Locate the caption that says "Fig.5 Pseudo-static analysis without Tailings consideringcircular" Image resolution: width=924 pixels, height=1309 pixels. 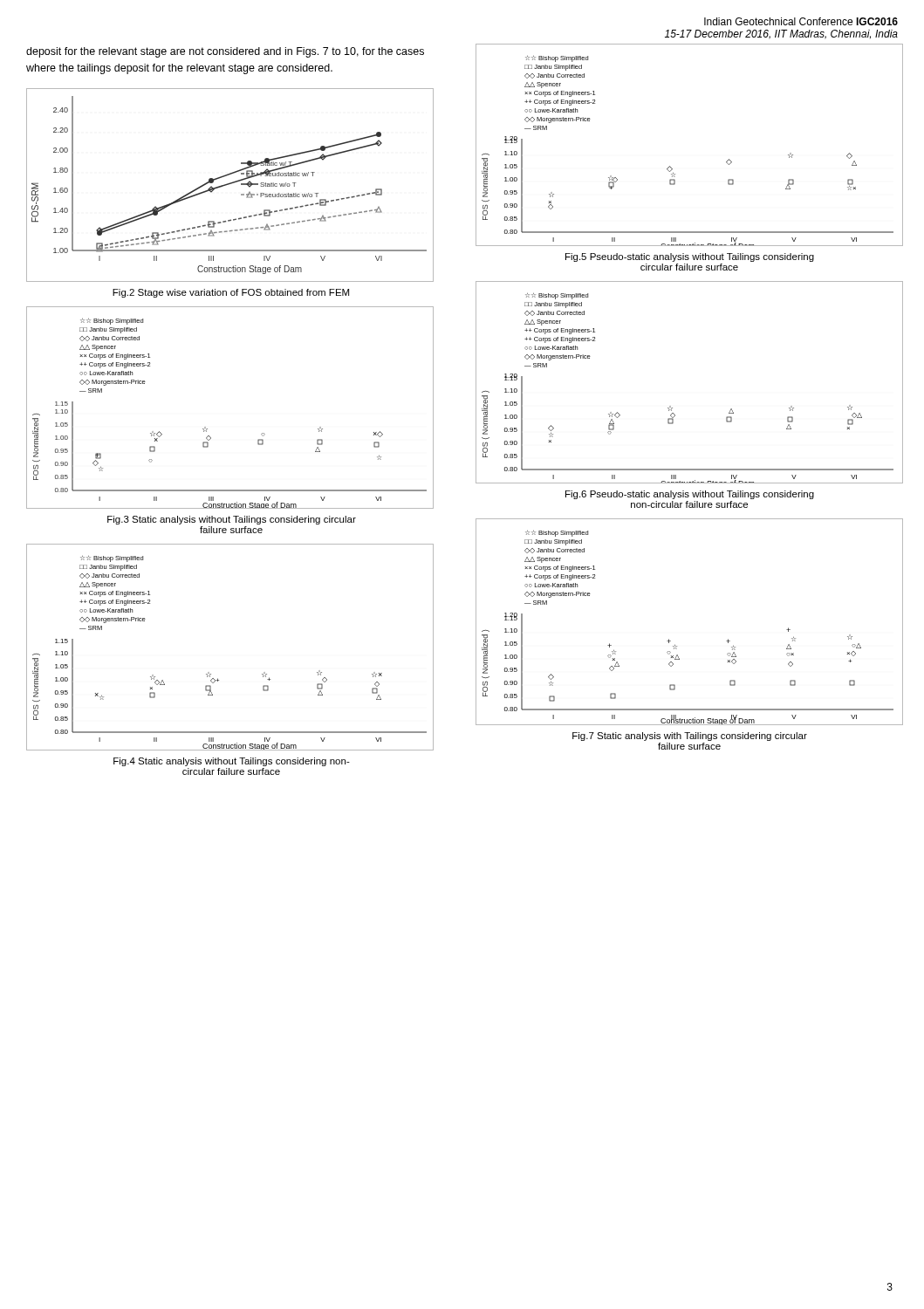689,262
